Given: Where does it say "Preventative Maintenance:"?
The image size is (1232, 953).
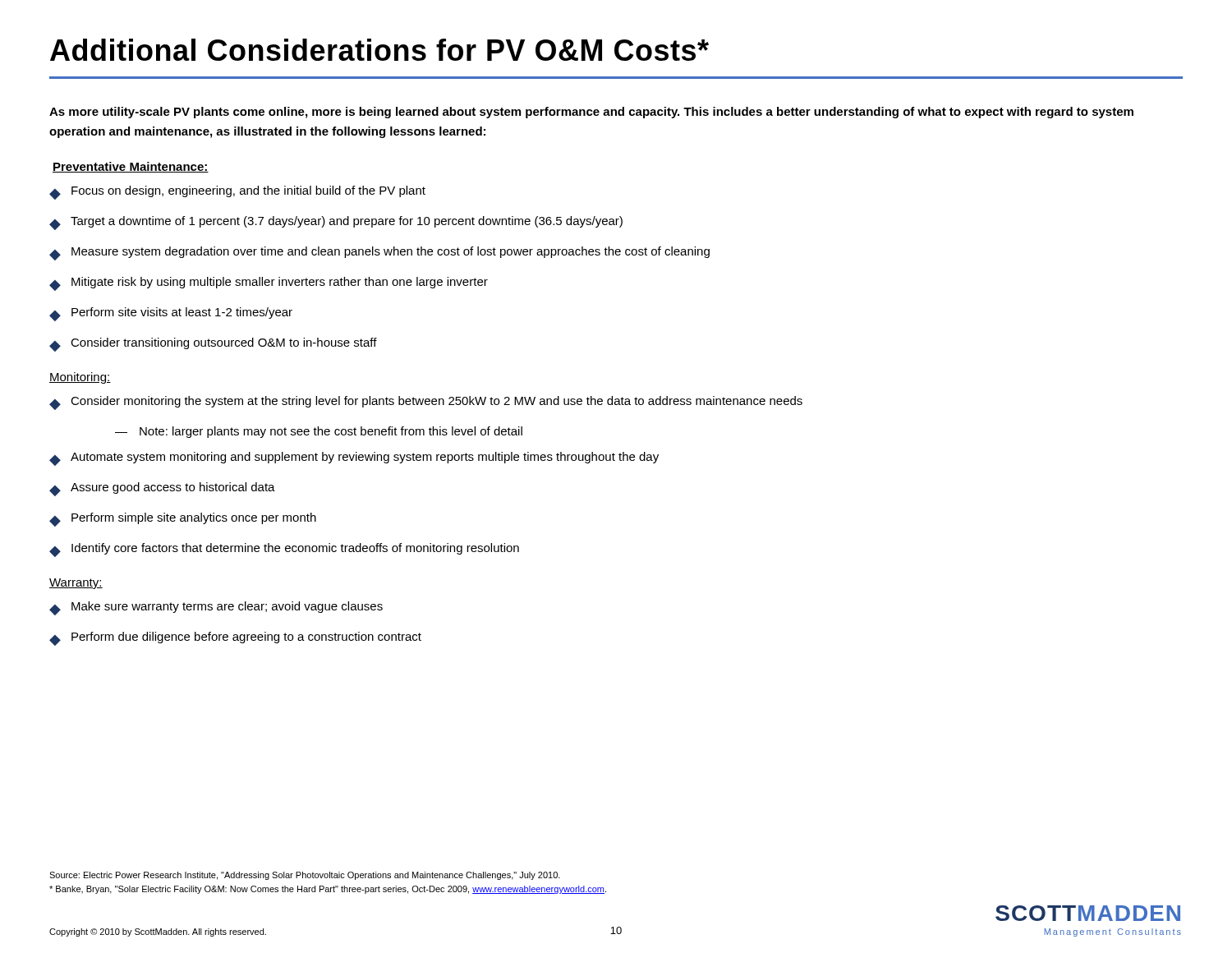Looking at the screenshot, I should tap(130, 167).
